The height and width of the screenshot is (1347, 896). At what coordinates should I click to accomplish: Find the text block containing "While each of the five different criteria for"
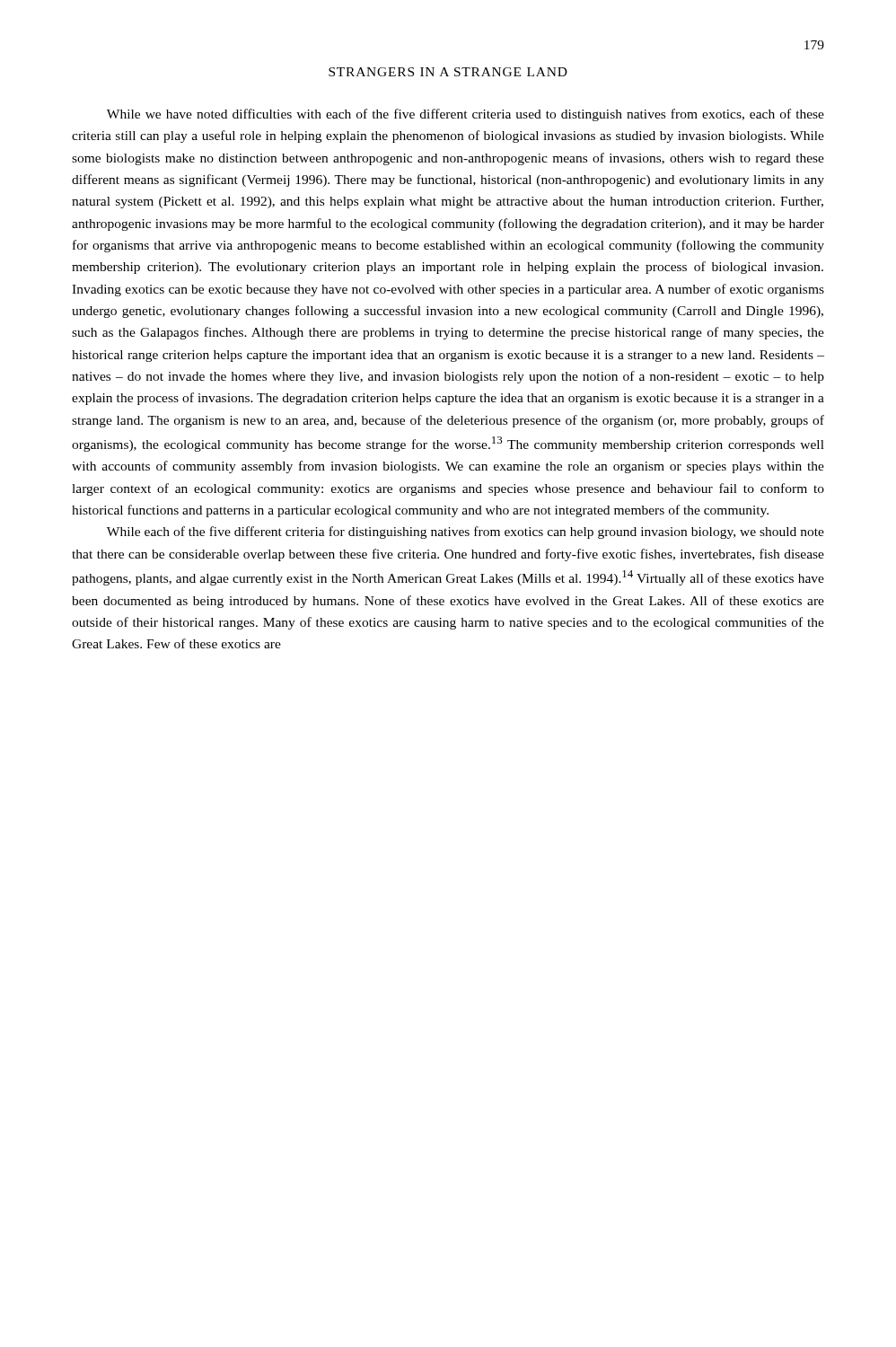[448, 588]
